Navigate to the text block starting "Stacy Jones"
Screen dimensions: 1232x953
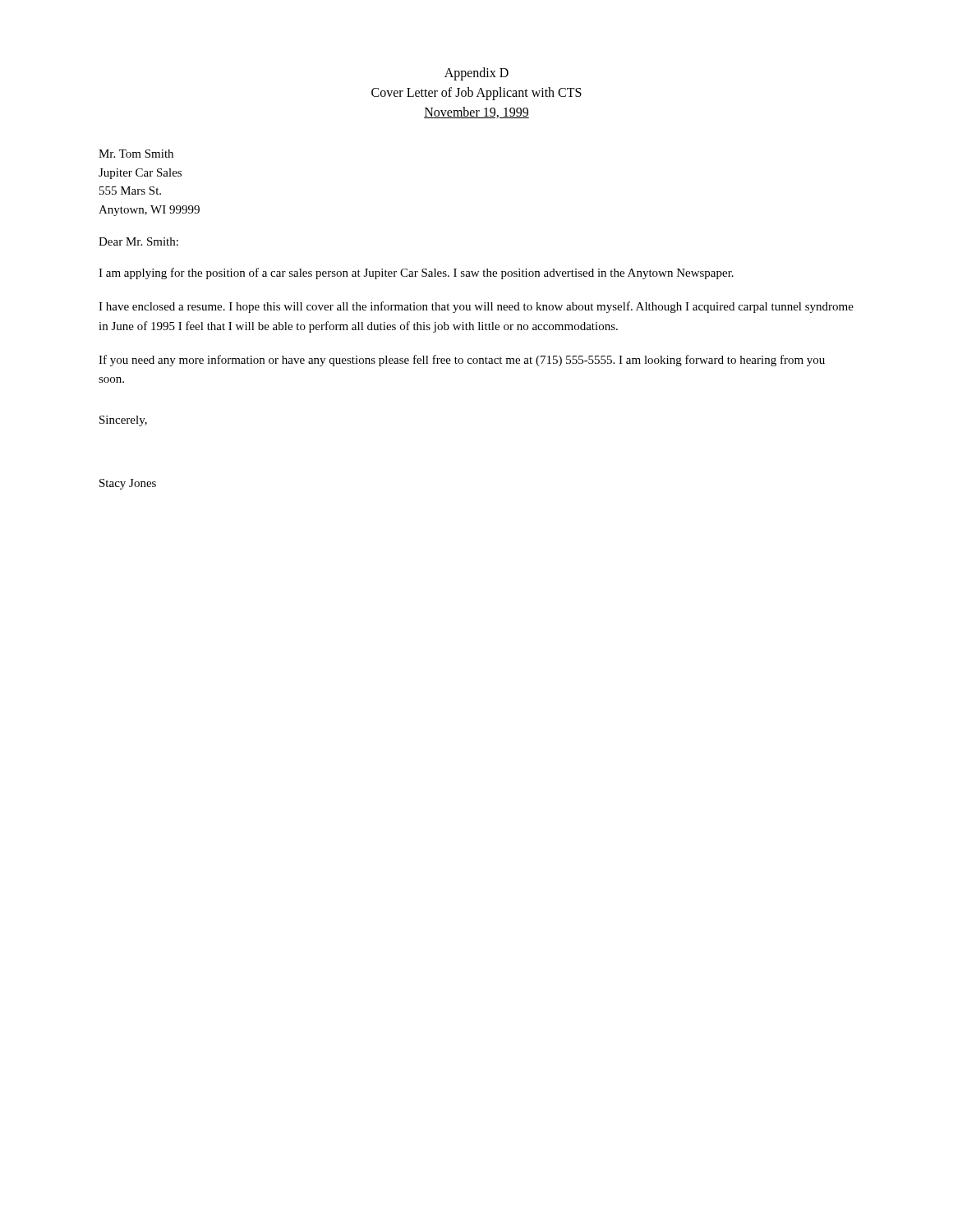128,483
